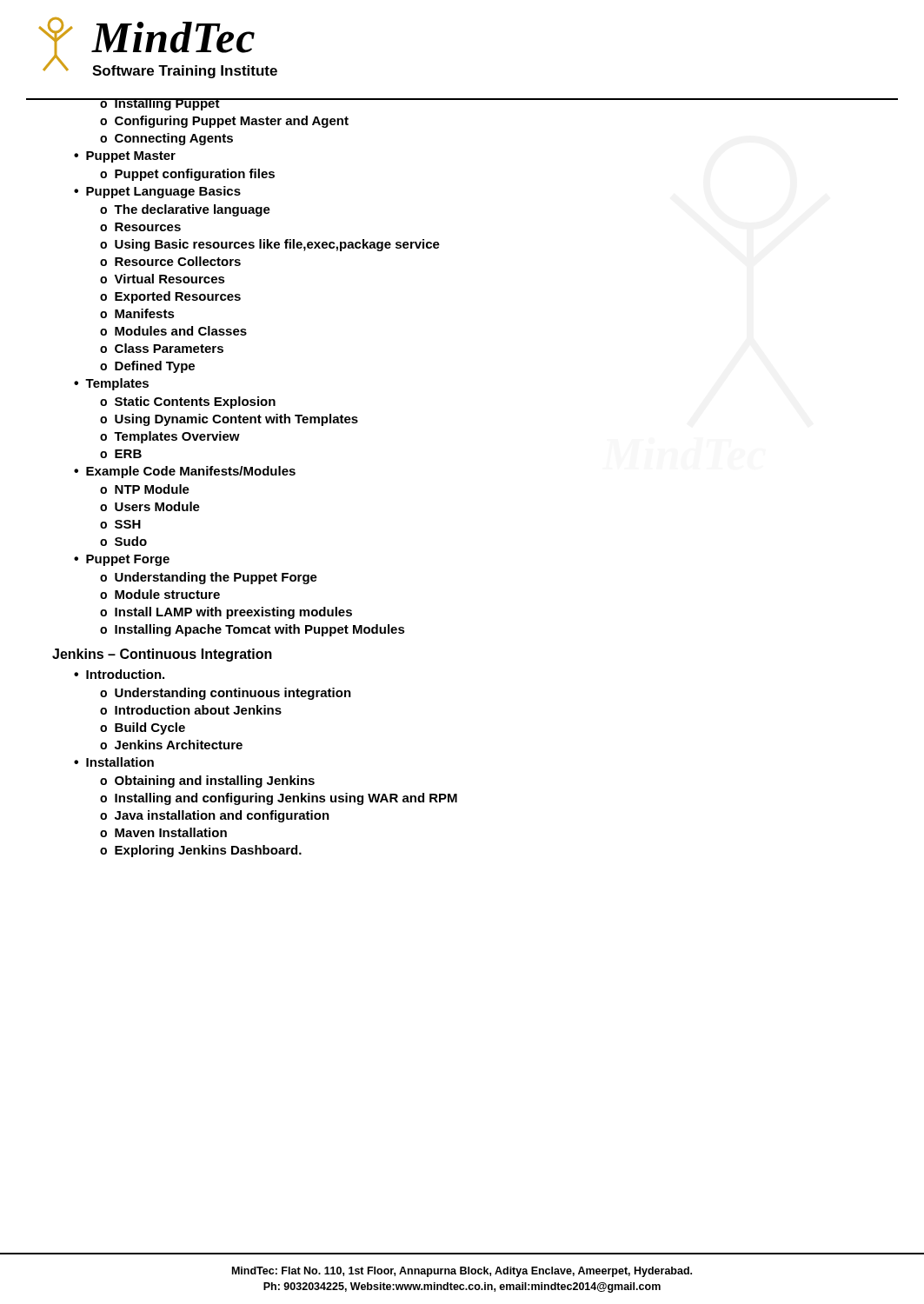The height and width of the screenshot is (1304, 924).
Task: Locate the text starting "Using Dynamic Content with Templates"
Action: tap(236, 419)
